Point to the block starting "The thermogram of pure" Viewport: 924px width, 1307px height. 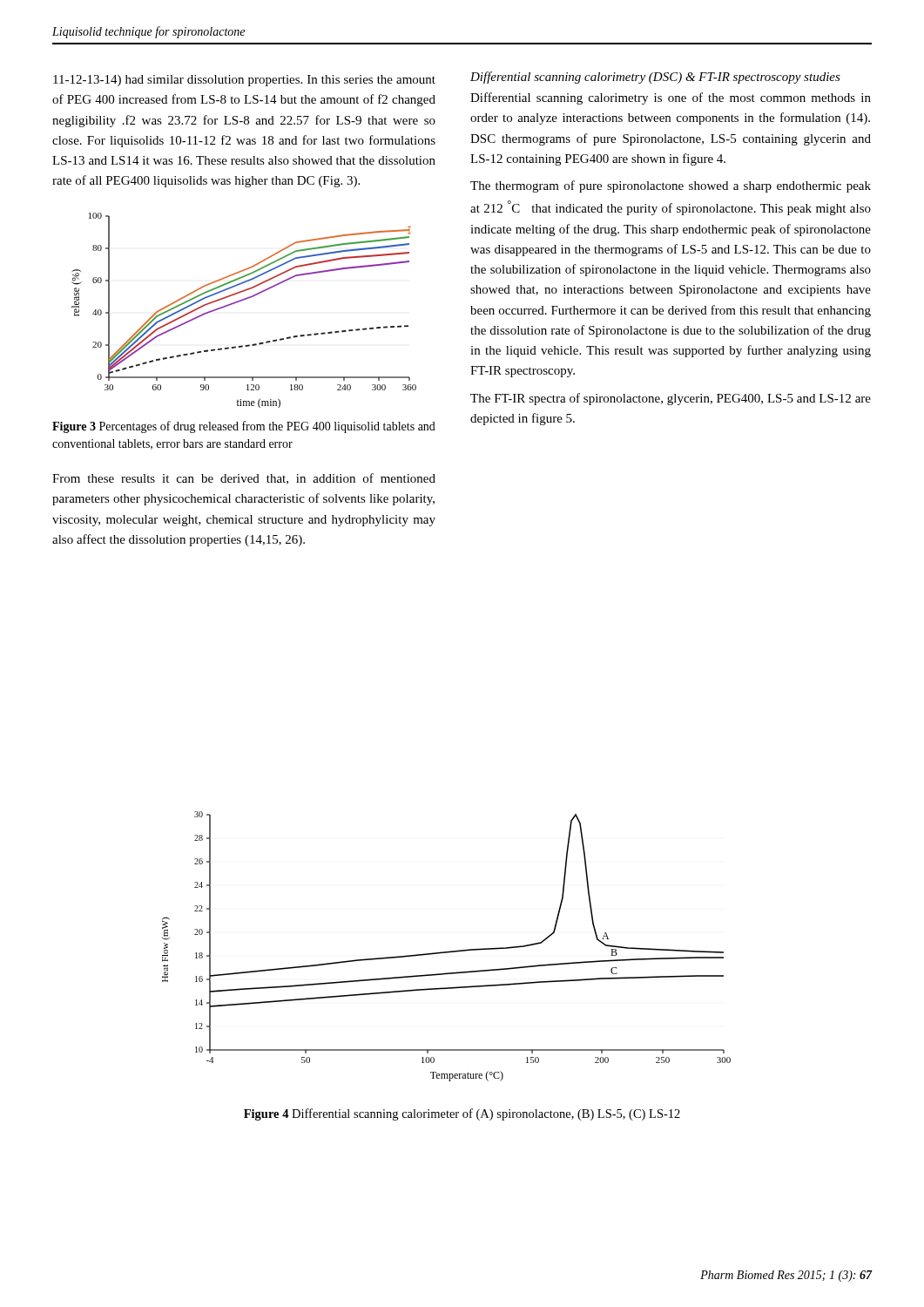coord(671,278)
